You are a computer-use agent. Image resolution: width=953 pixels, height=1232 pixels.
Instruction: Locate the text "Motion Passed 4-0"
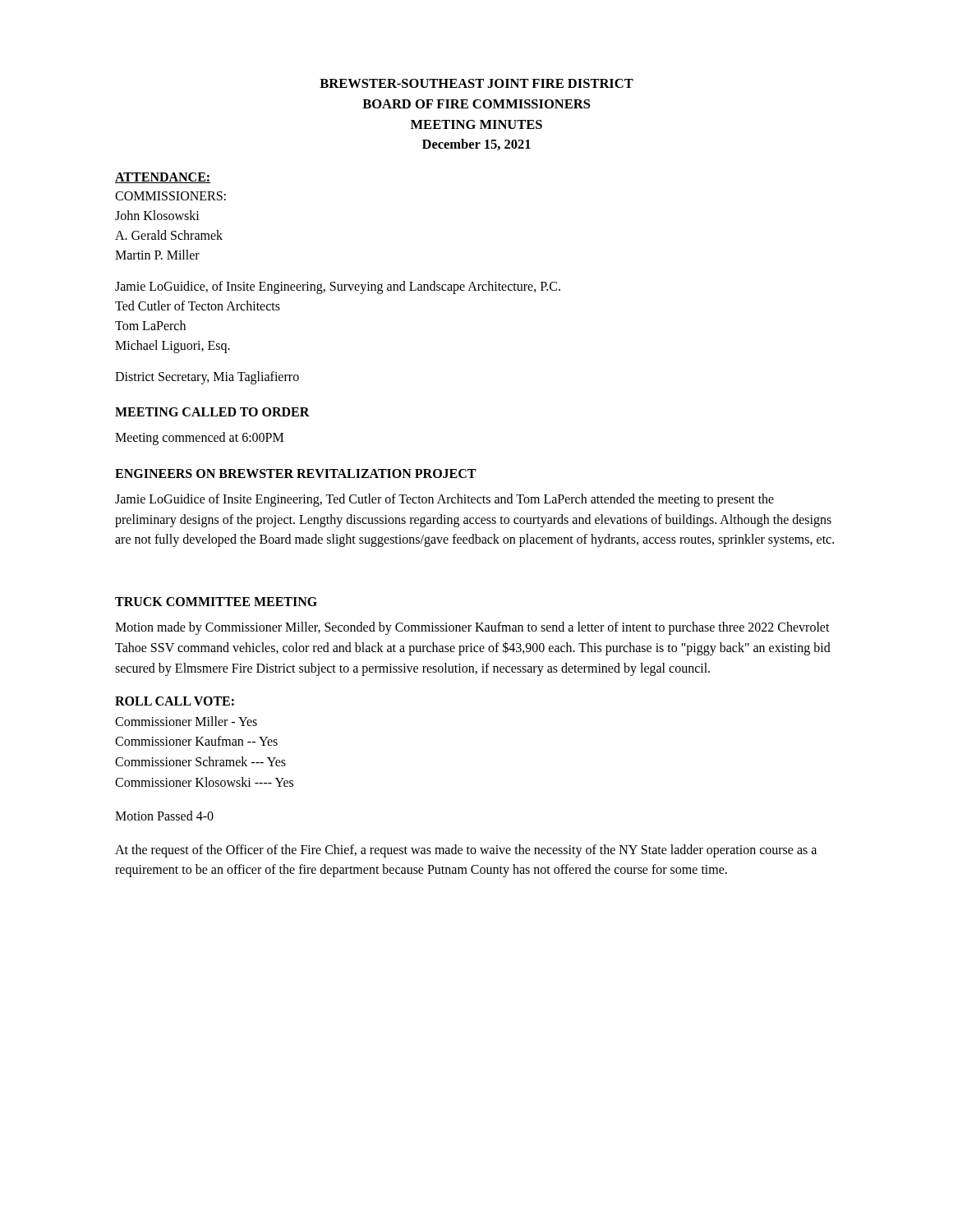(164, 816)
